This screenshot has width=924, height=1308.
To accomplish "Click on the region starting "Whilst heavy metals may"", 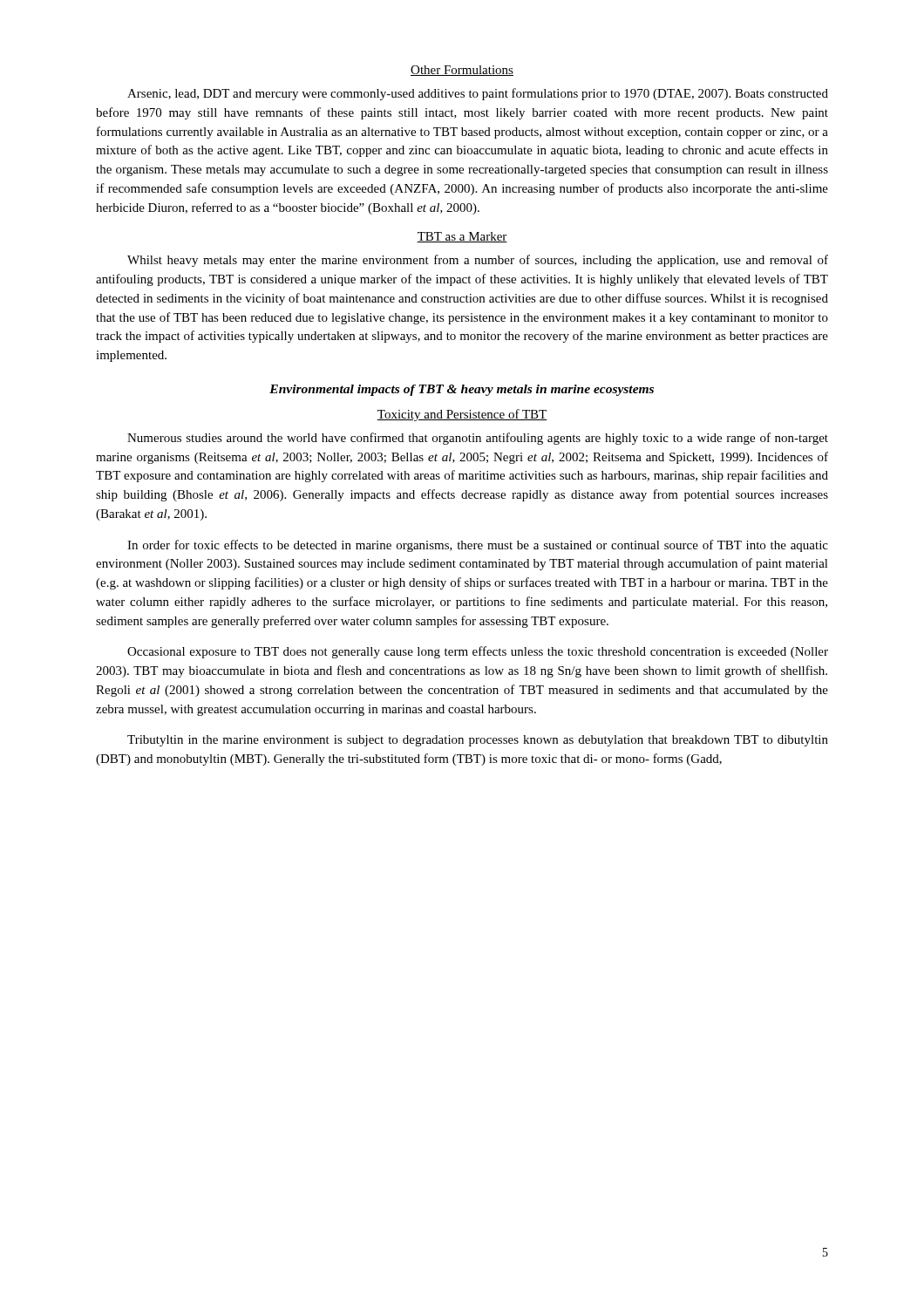I will tap(462, 308).
